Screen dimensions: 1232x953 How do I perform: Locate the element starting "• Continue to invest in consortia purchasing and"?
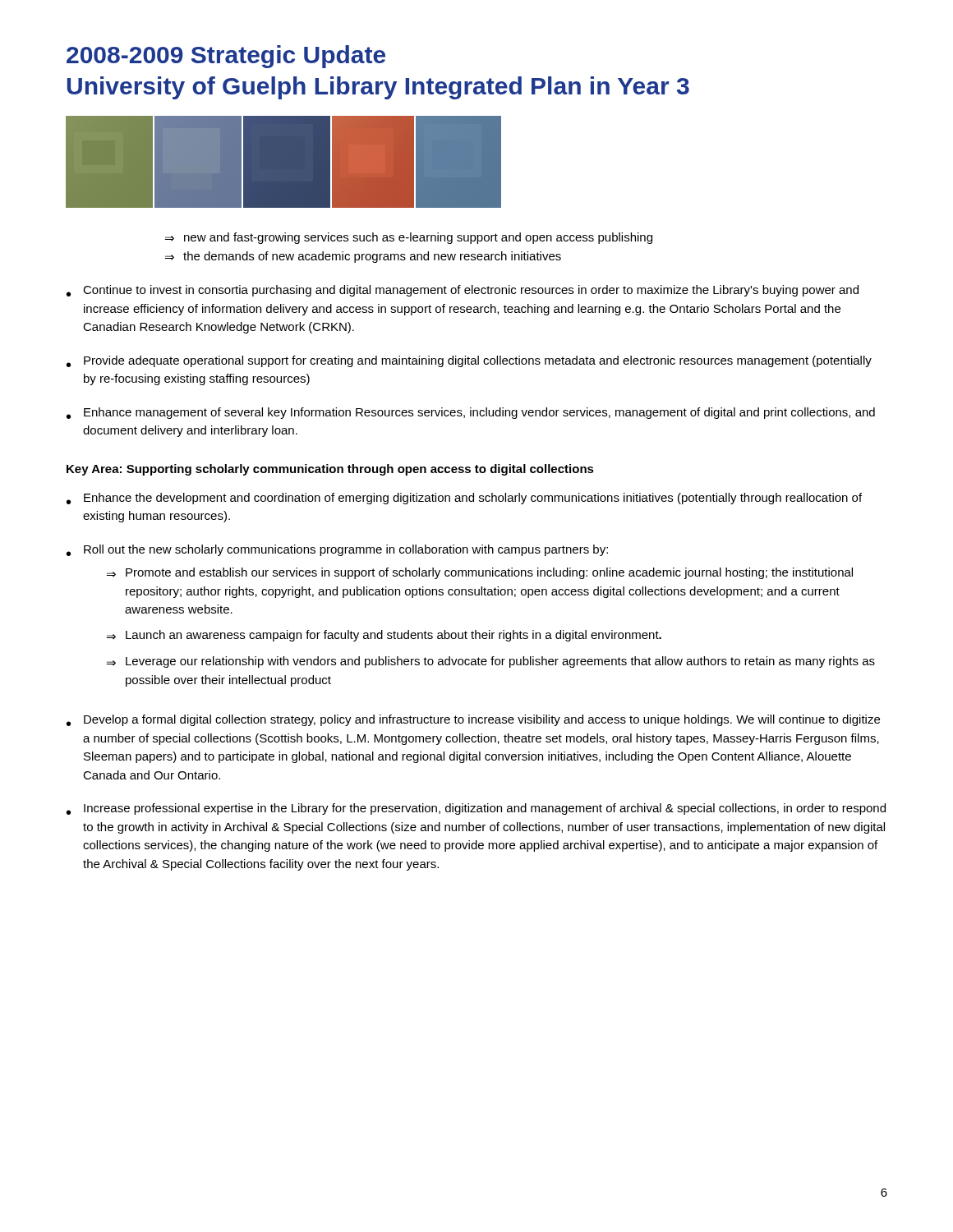[476, 309]
